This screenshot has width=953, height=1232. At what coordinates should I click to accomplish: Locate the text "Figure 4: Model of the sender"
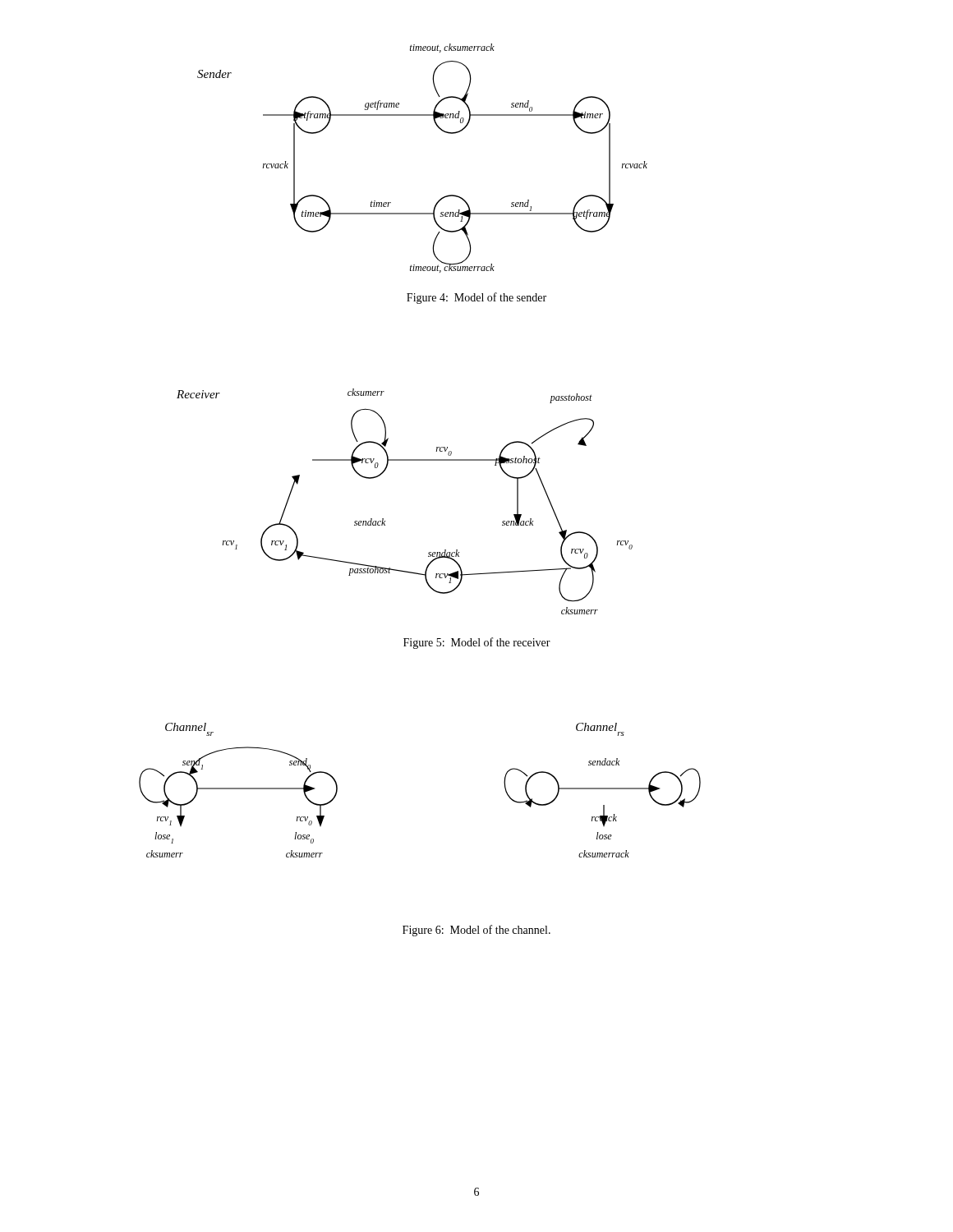[476, 298]
